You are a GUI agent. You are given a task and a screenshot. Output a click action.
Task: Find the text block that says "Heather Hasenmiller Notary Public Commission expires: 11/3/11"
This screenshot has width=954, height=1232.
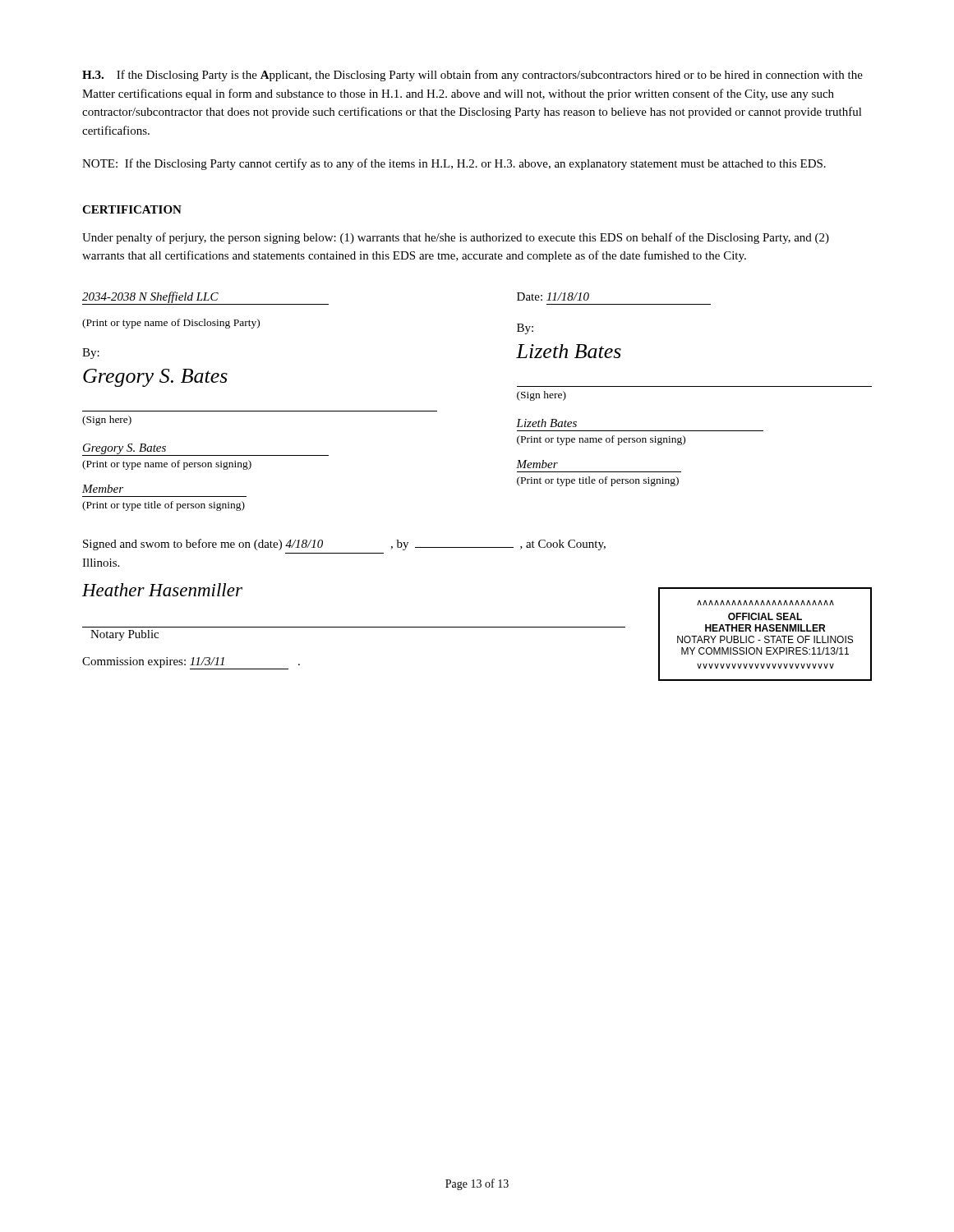354,624
